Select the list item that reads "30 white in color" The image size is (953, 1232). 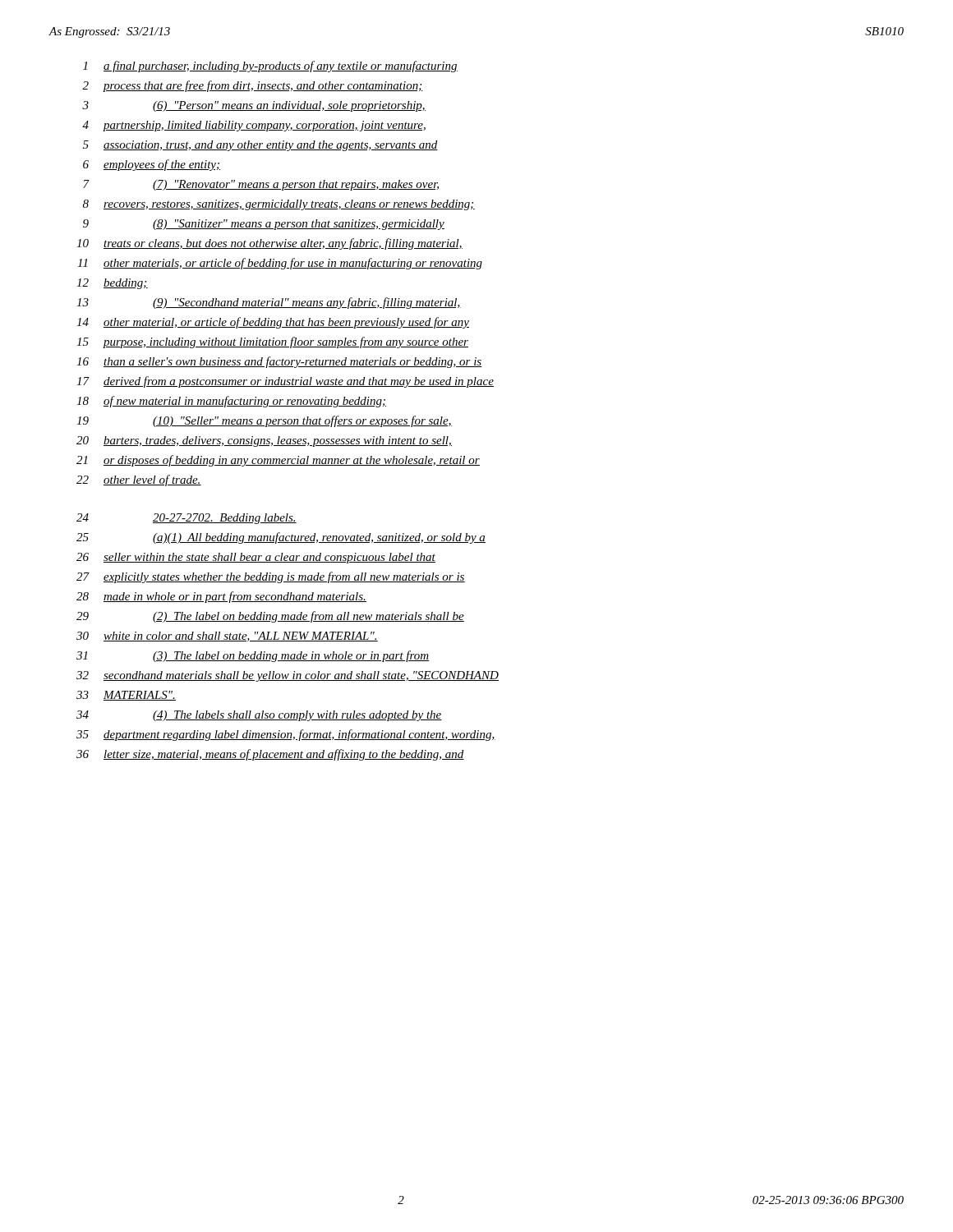pos(213,636)
